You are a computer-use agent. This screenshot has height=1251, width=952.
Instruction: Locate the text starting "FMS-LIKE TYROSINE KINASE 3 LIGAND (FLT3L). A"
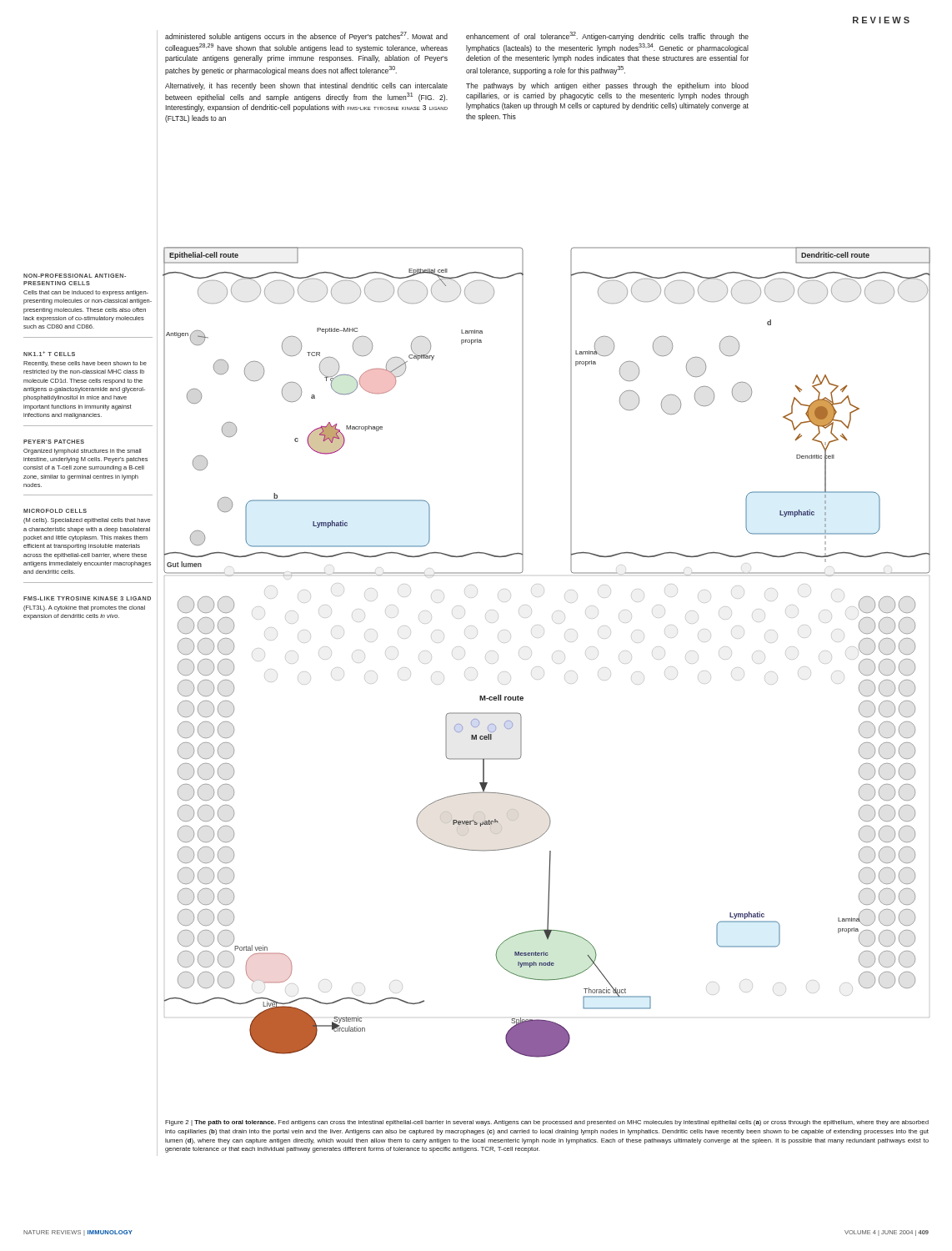click(88, 608)
